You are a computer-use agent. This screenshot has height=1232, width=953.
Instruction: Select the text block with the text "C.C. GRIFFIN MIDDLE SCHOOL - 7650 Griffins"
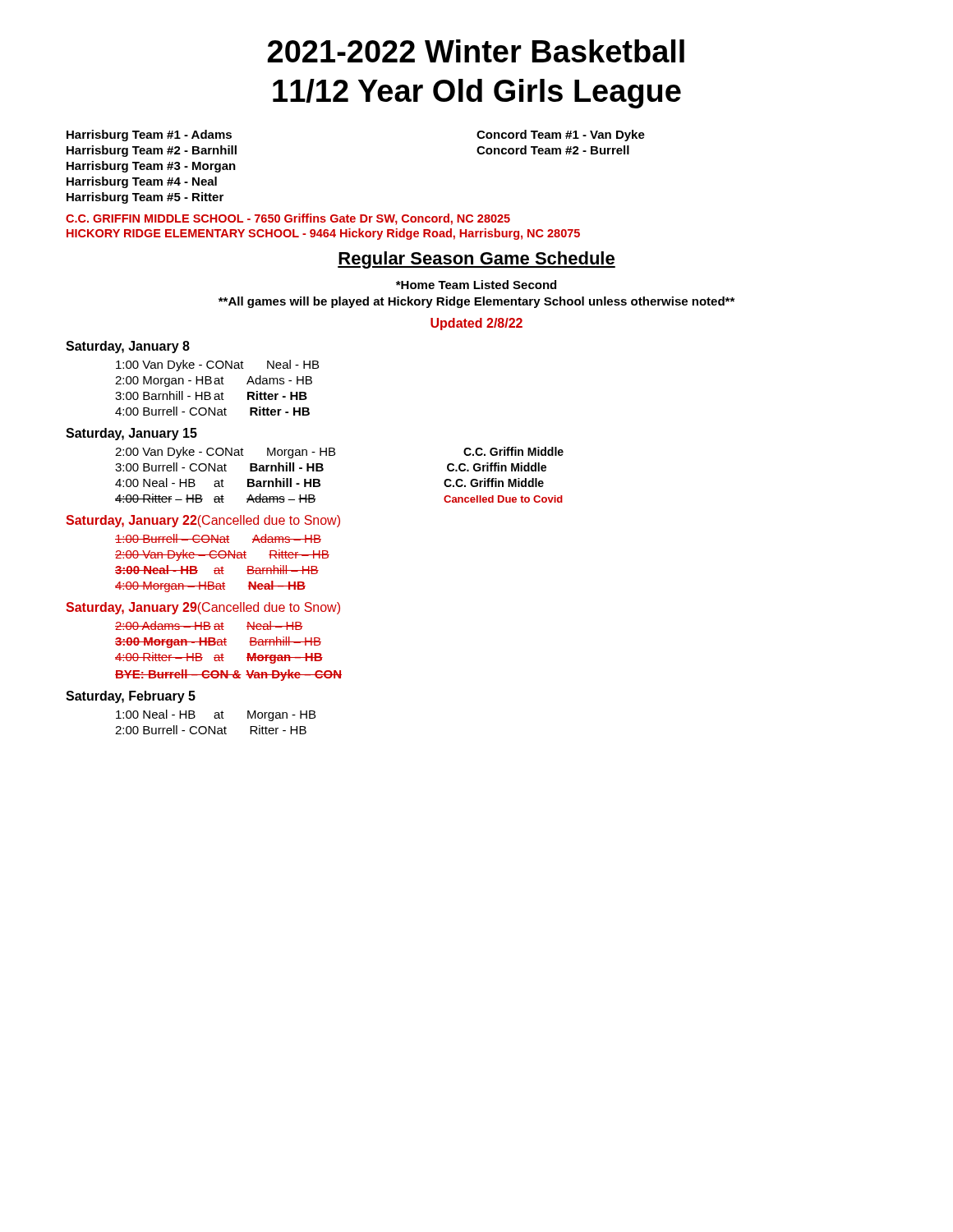(476, 226)
